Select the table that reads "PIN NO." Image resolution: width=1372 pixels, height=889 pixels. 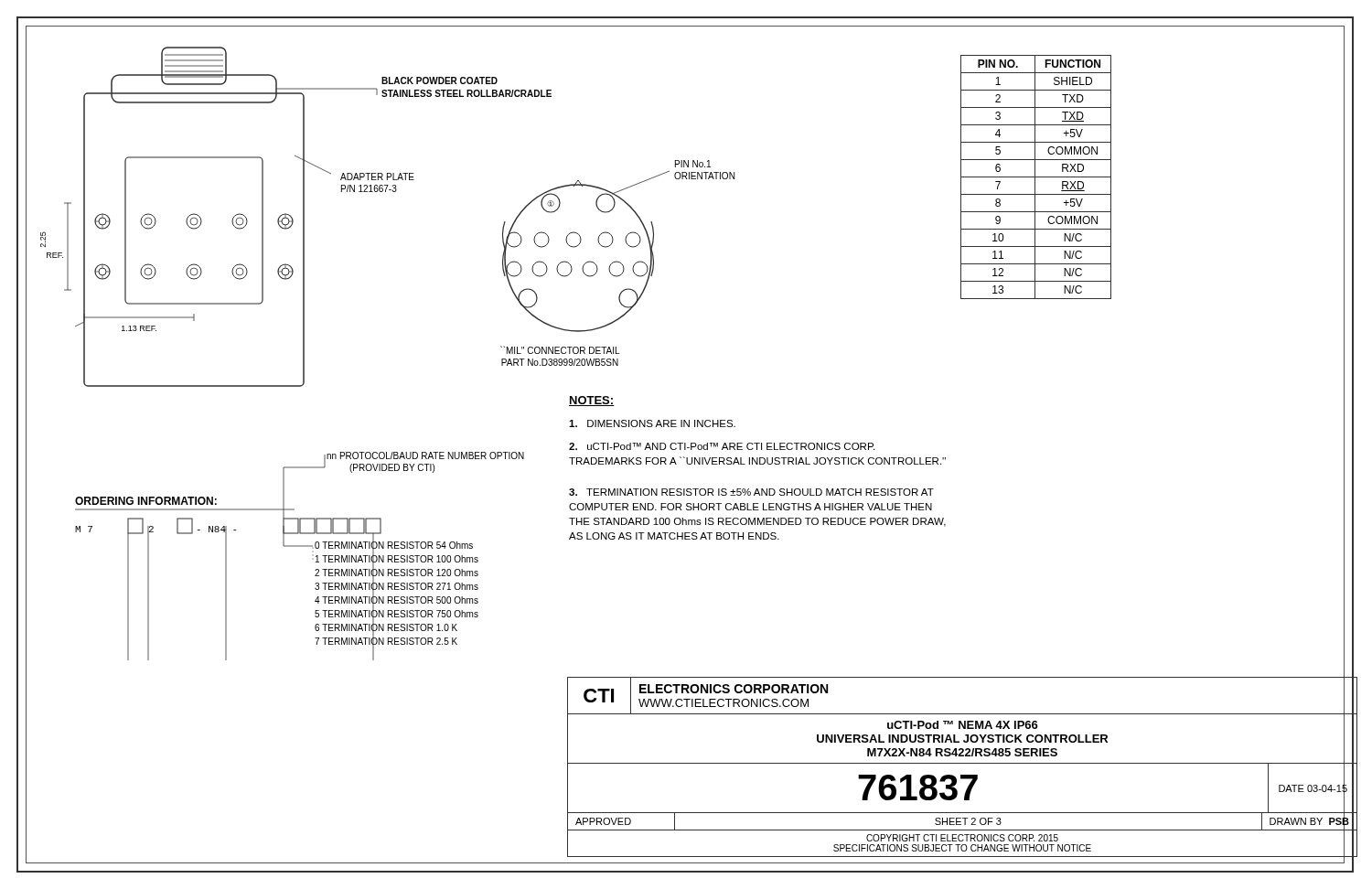(x=1036, y=177)
